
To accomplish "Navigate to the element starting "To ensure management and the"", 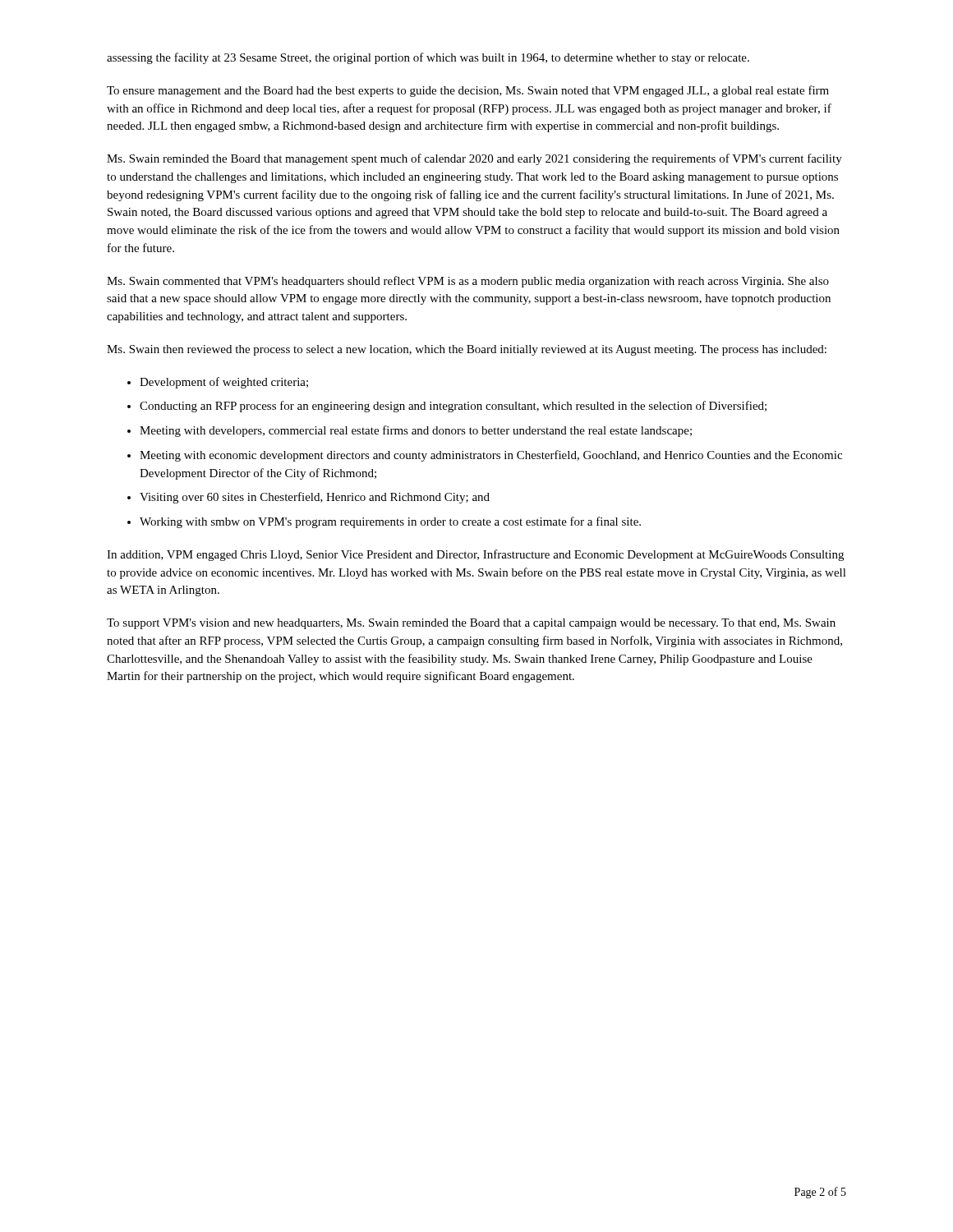I will (x=469, y=108).
